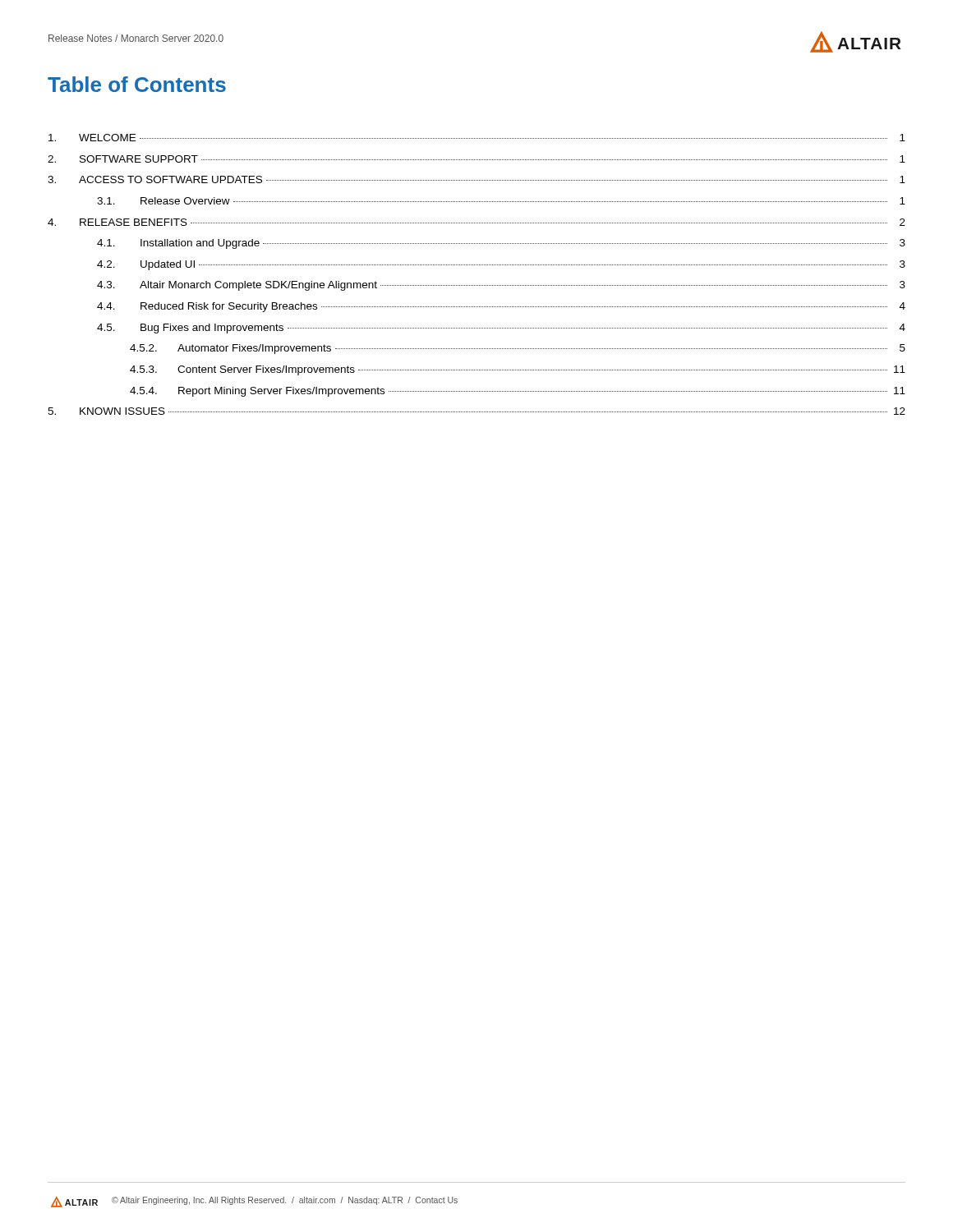Navigate to the block starting "4.5.2. Automator Fixes/Improvements"
953x1232 pixels.
pos(518,348)
